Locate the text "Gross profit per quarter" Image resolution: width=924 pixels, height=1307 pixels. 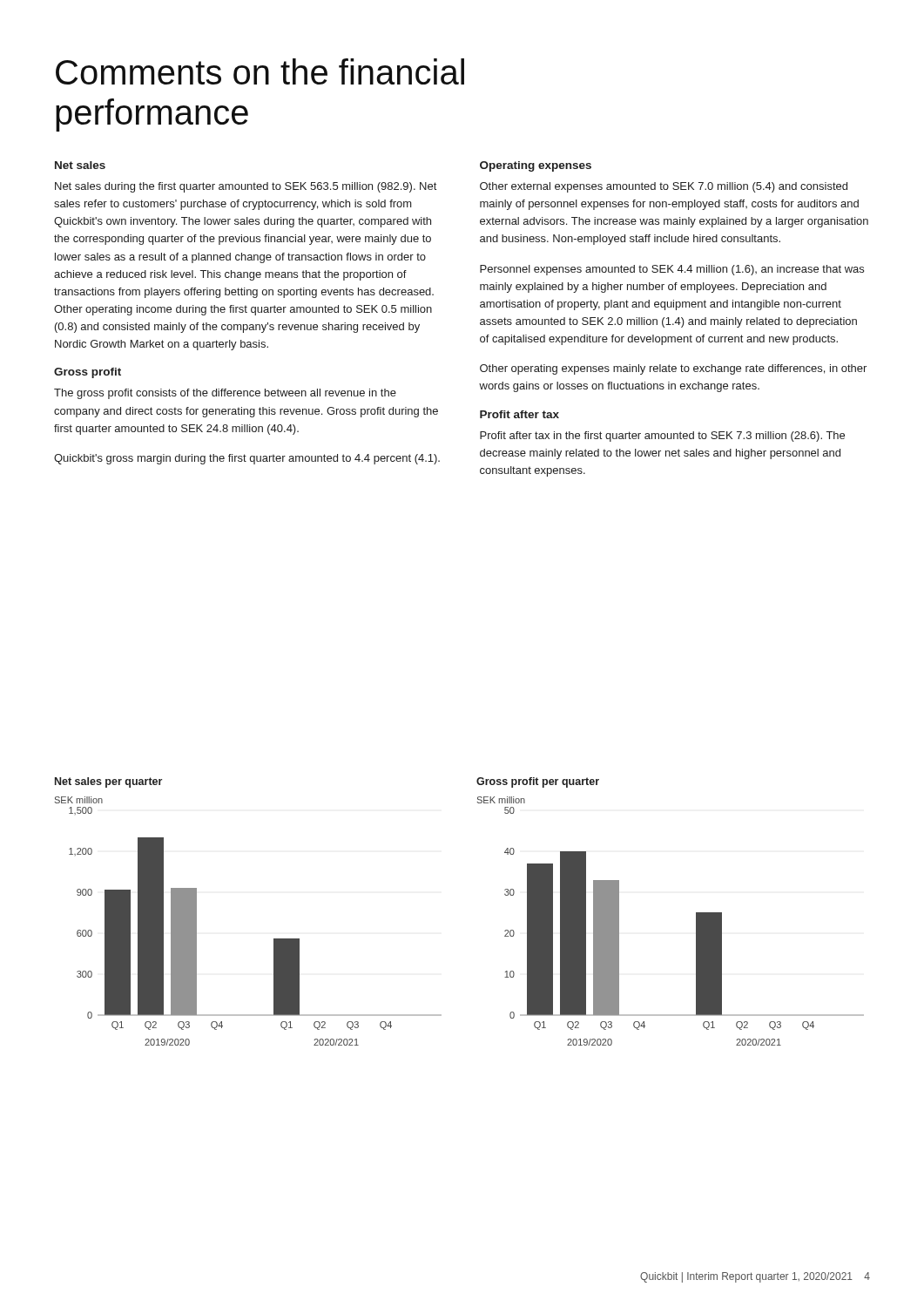[538, 782]
